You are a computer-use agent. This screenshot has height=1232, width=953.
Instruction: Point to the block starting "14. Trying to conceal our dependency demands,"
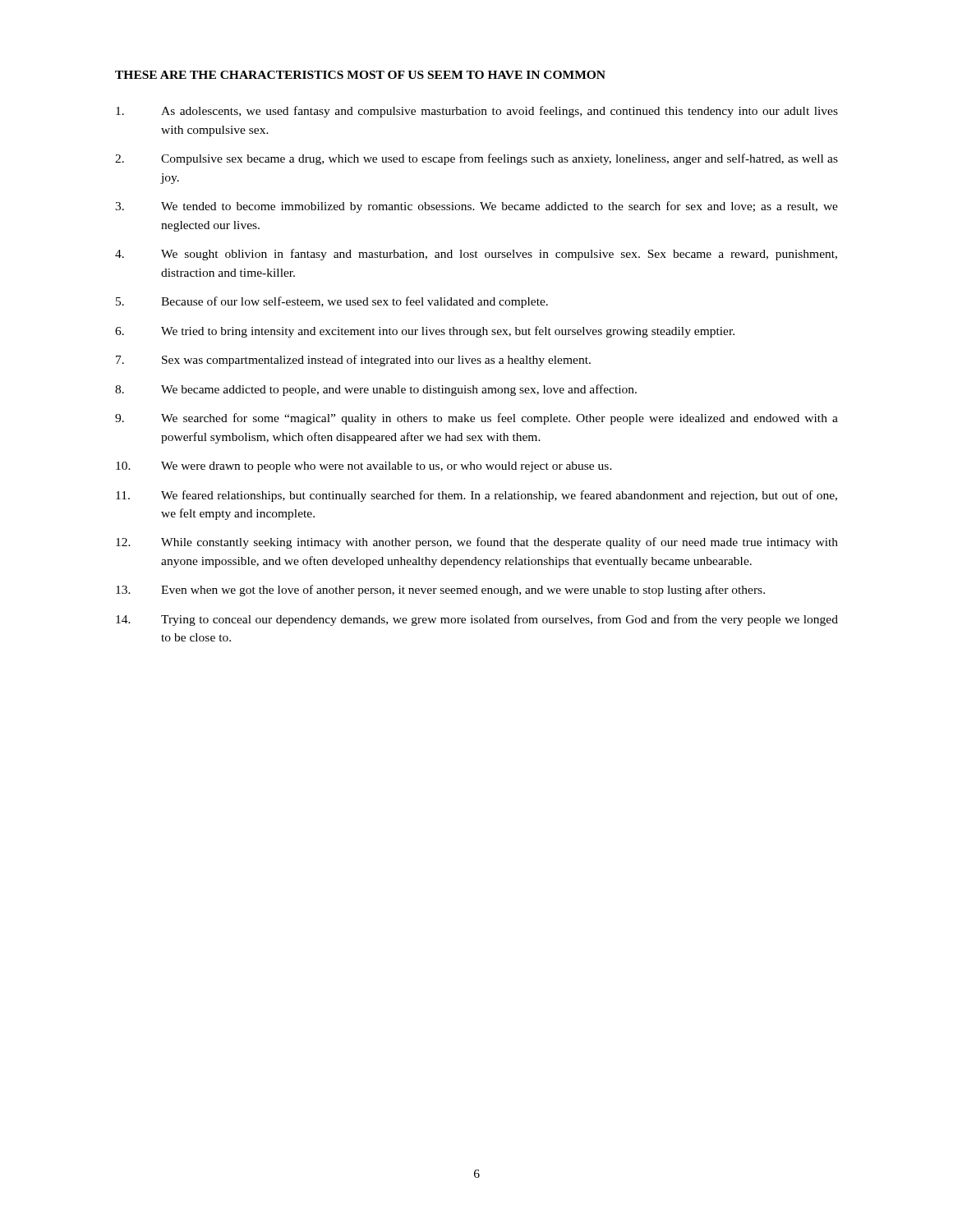pyautogui.click(x=476, y=629)
